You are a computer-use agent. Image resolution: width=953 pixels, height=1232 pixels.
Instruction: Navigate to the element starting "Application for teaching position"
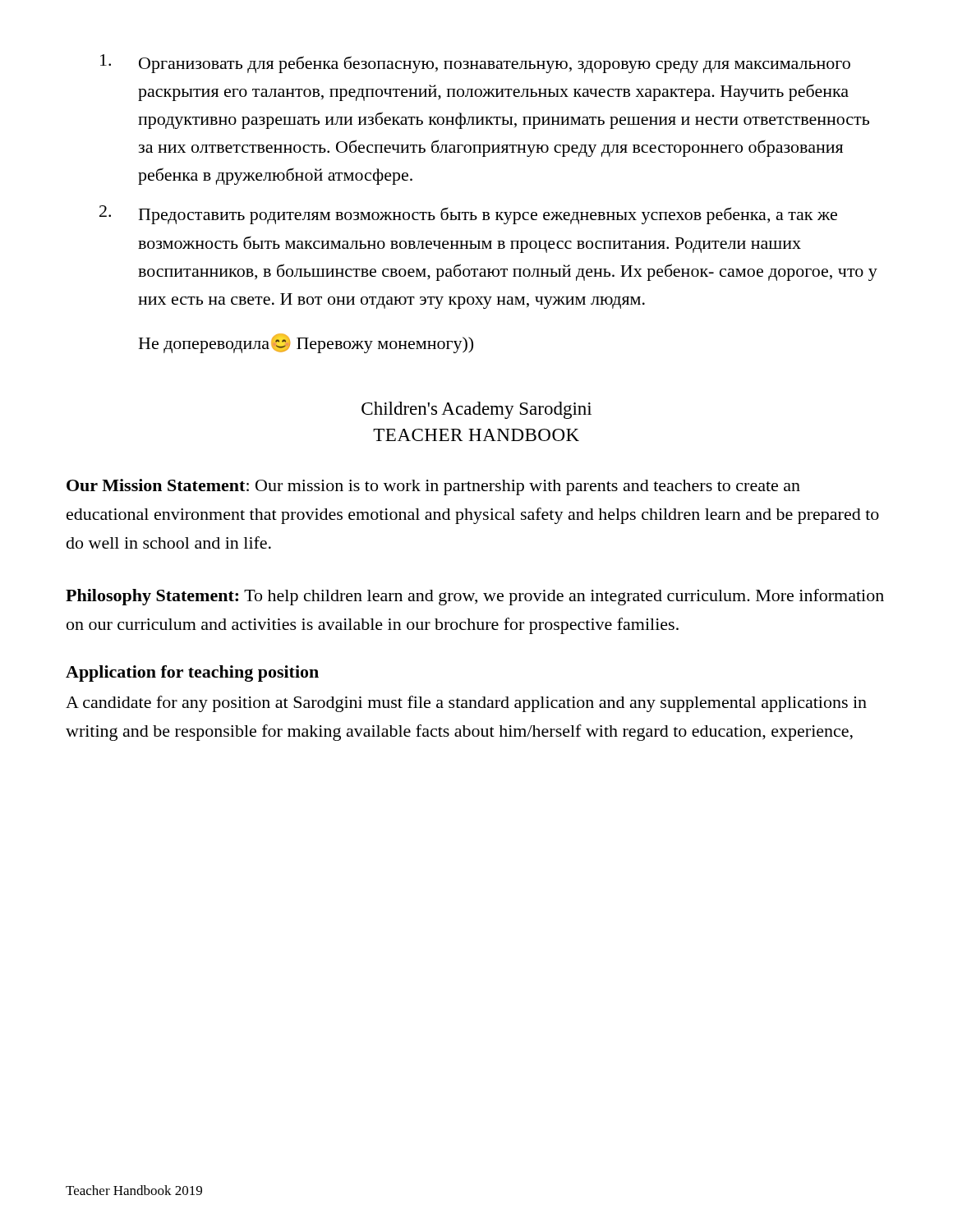[192, 671]
